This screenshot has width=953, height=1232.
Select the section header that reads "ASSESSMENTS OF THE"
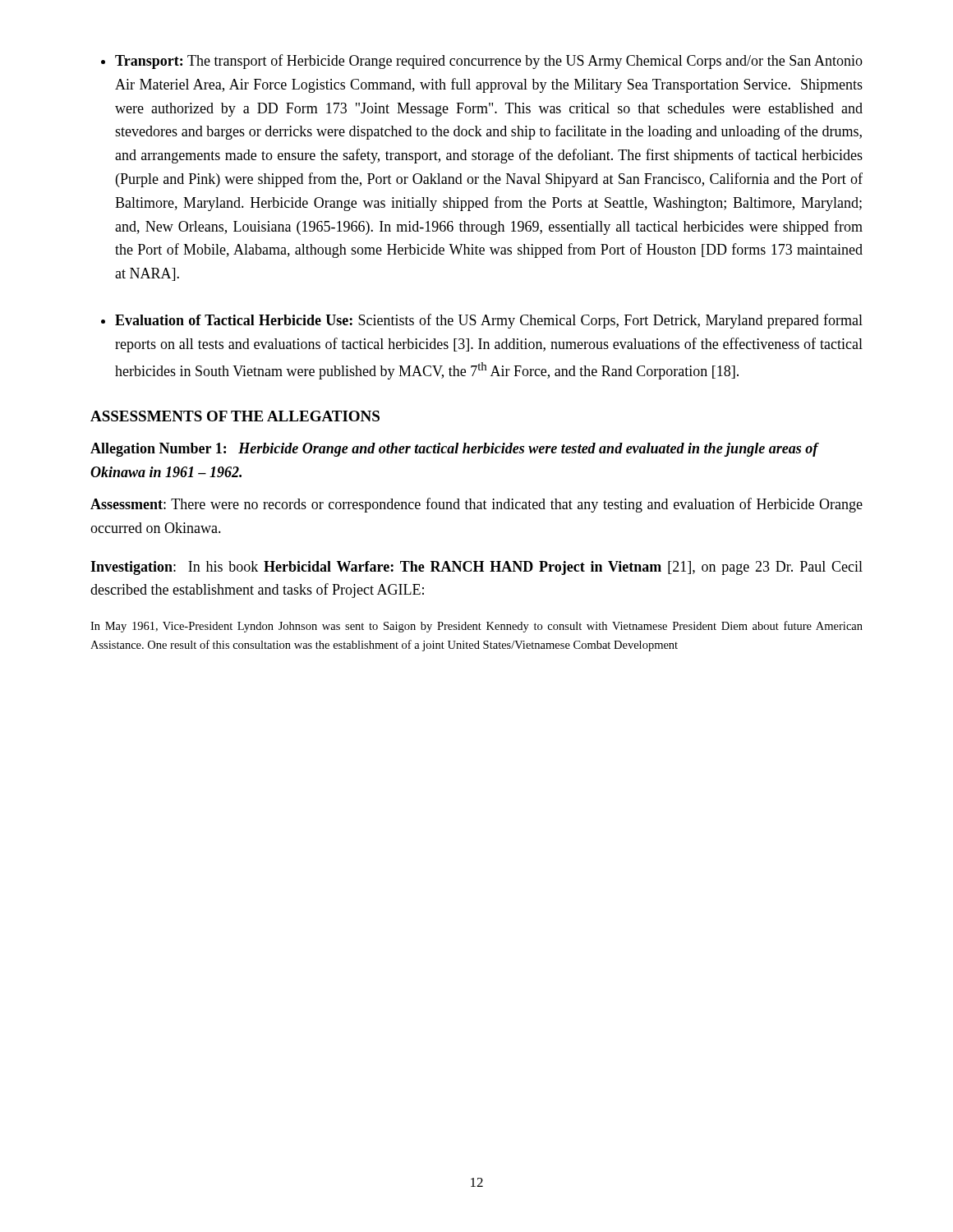[235, 416]
